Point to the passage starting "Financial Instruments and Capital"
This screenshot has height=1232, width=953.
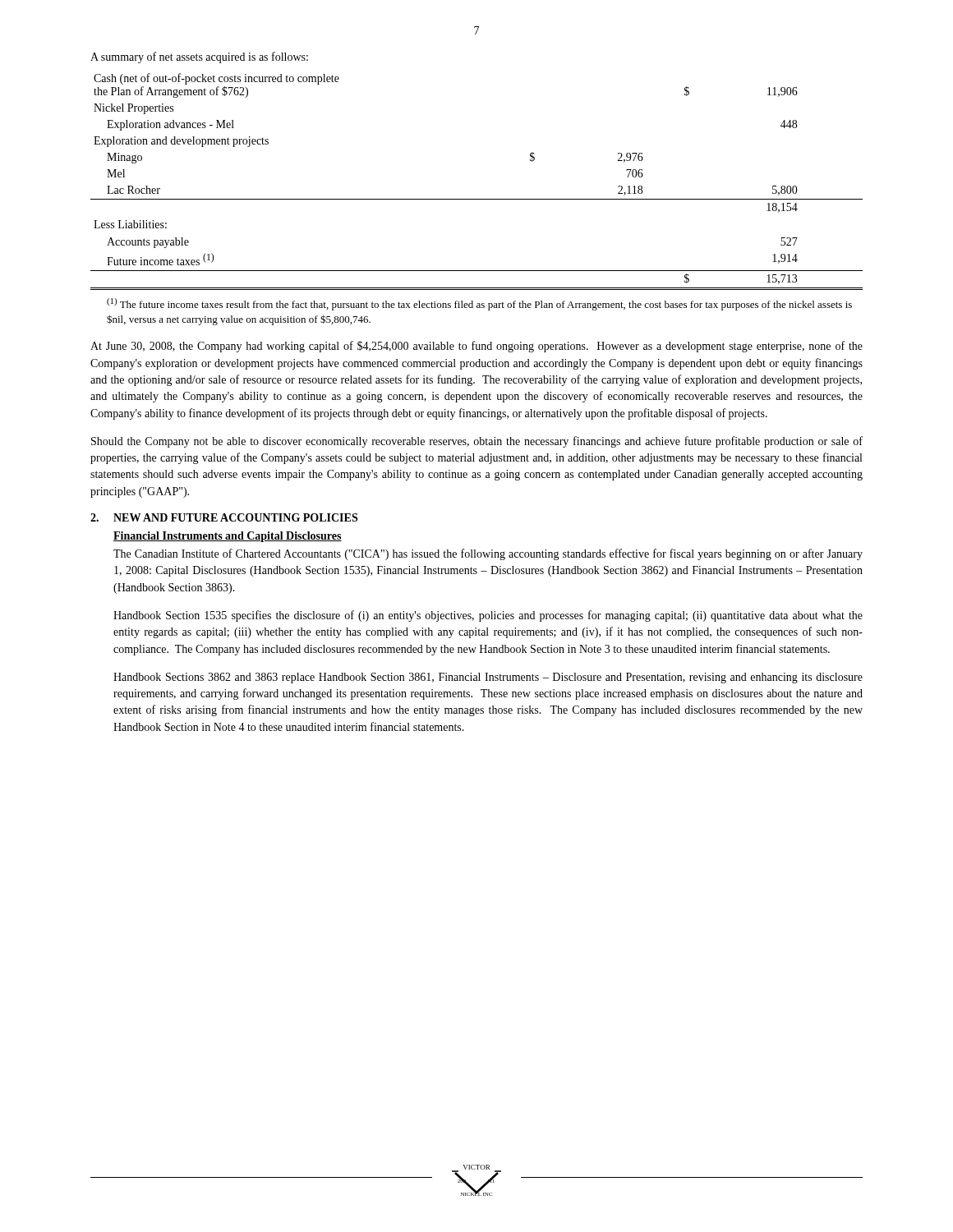tap(227, 536)
